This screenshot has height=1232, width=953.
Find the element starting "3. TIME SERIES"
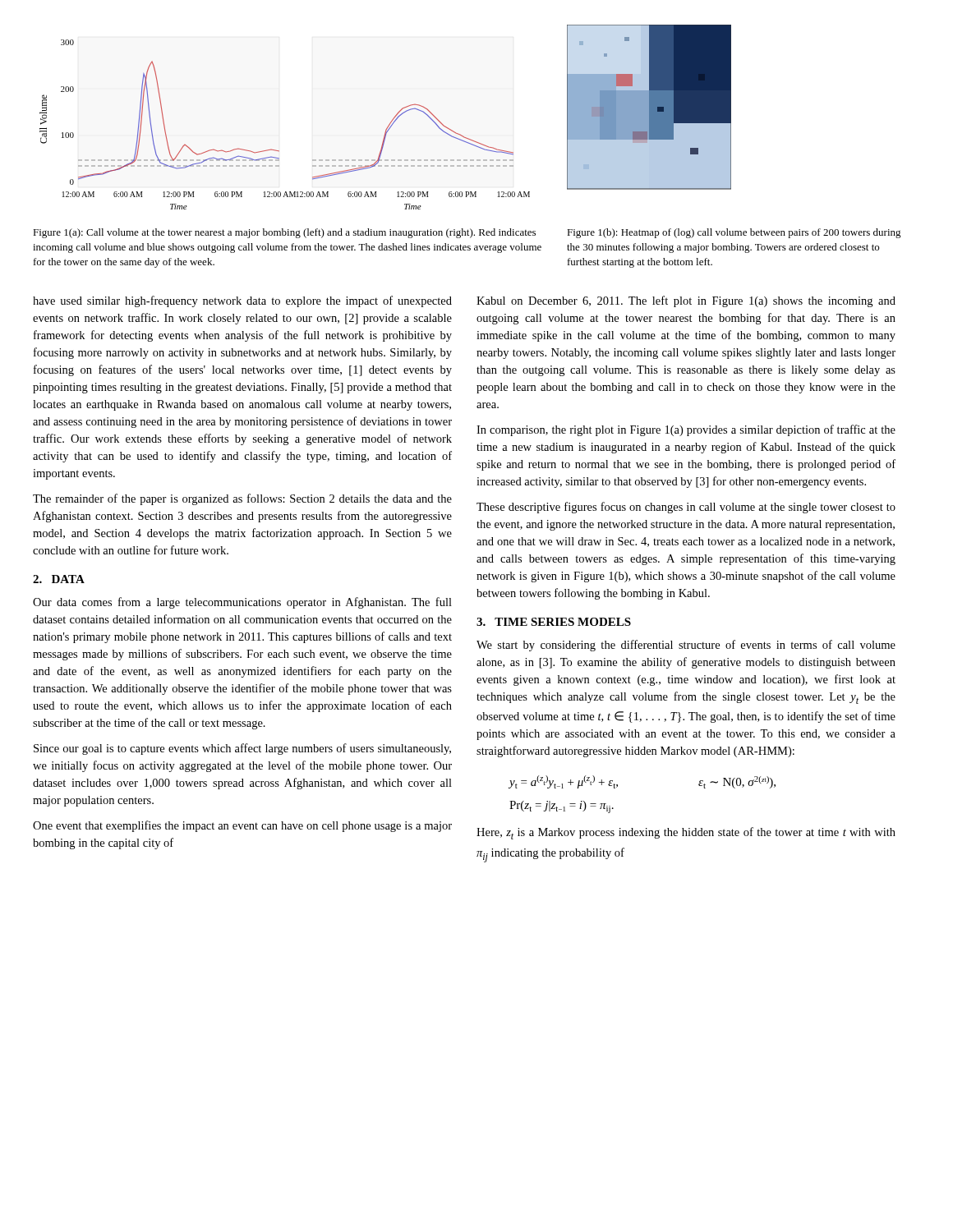pyautogui.click(x=554, y=622)
